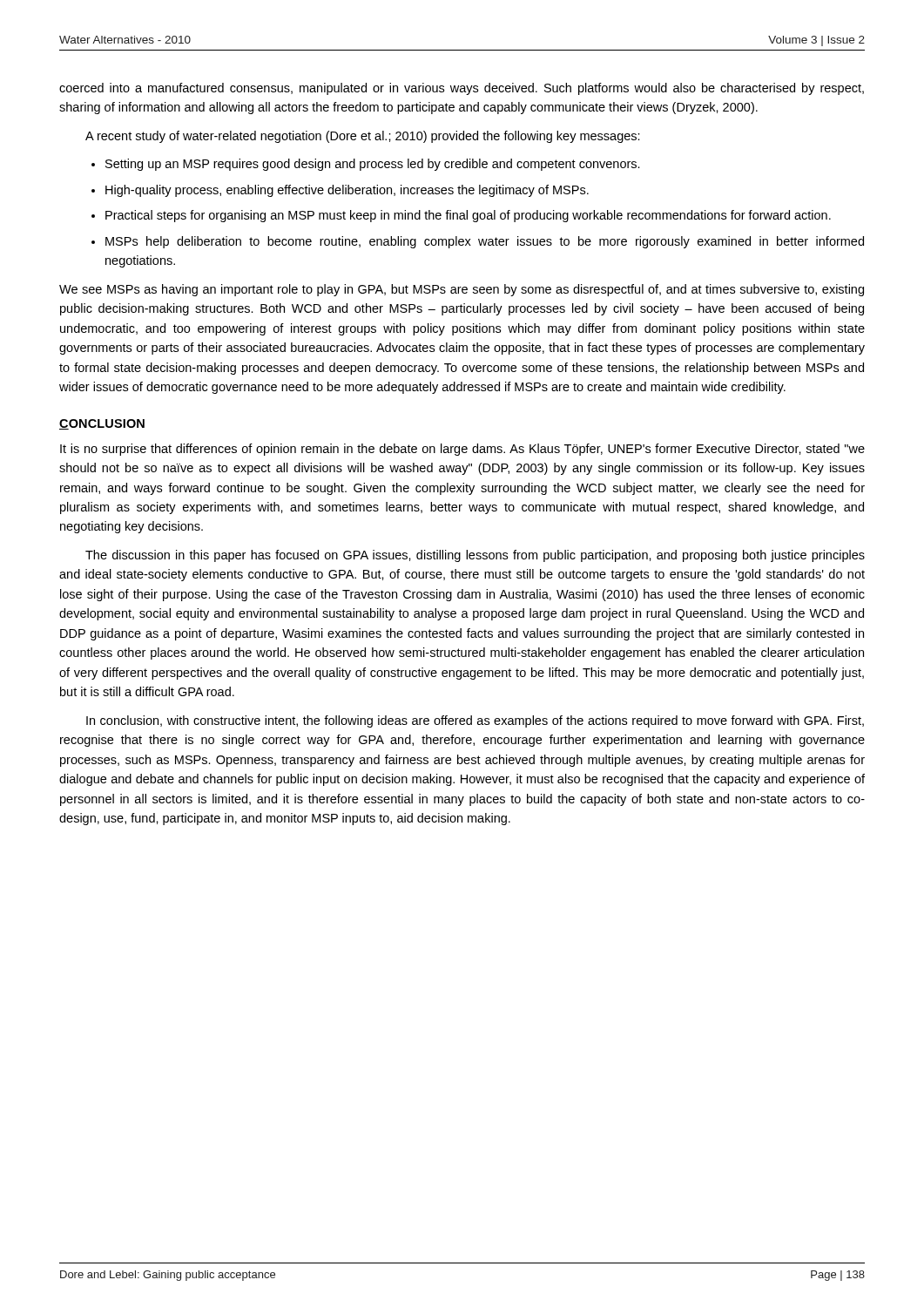Click on the text block starting "Practical steps for organising an"

pyautogui.click(x=468, y=216)
